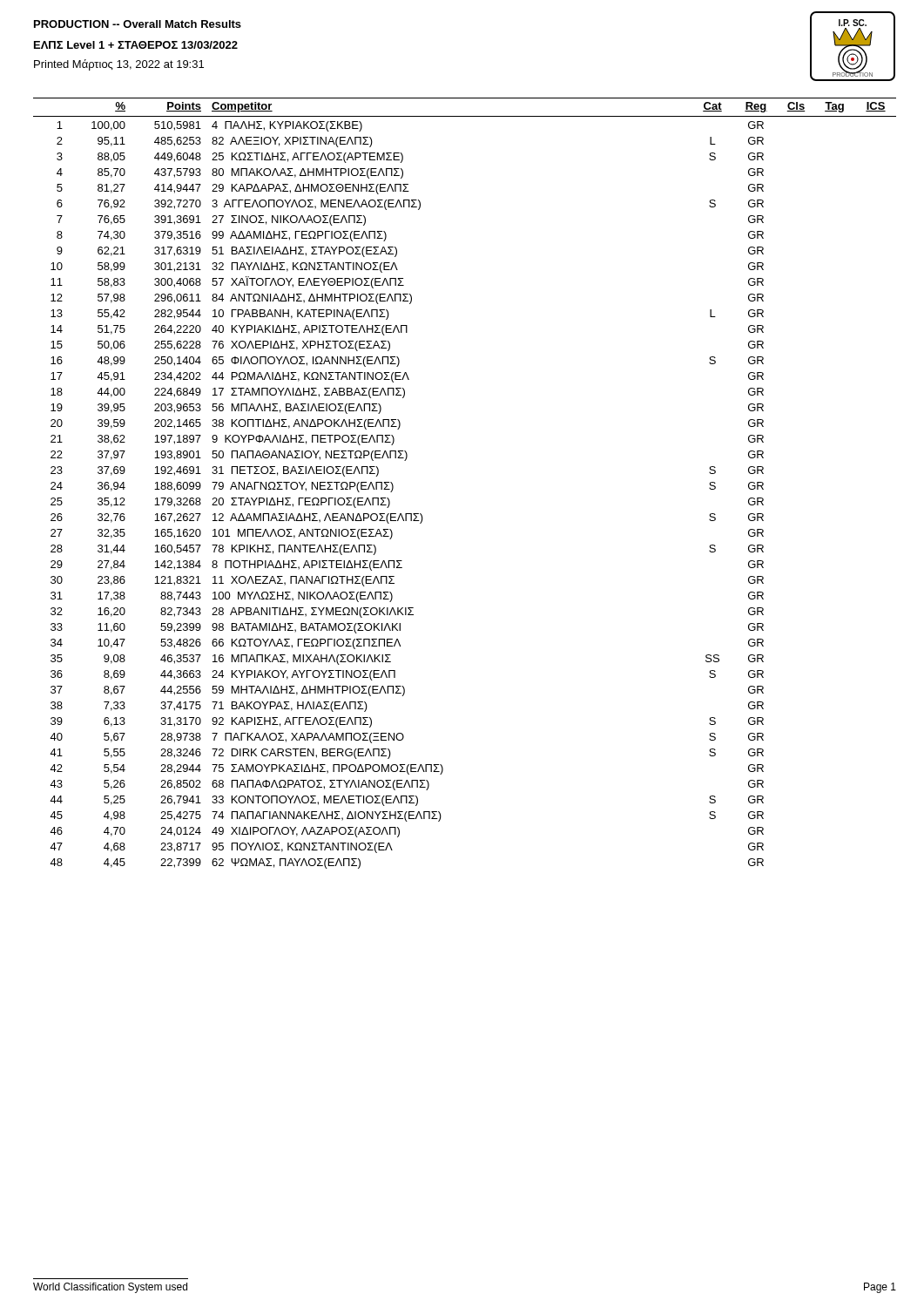Select the section header
Viewport: 924px width, 1307px height.
click(x=135, y=45)
